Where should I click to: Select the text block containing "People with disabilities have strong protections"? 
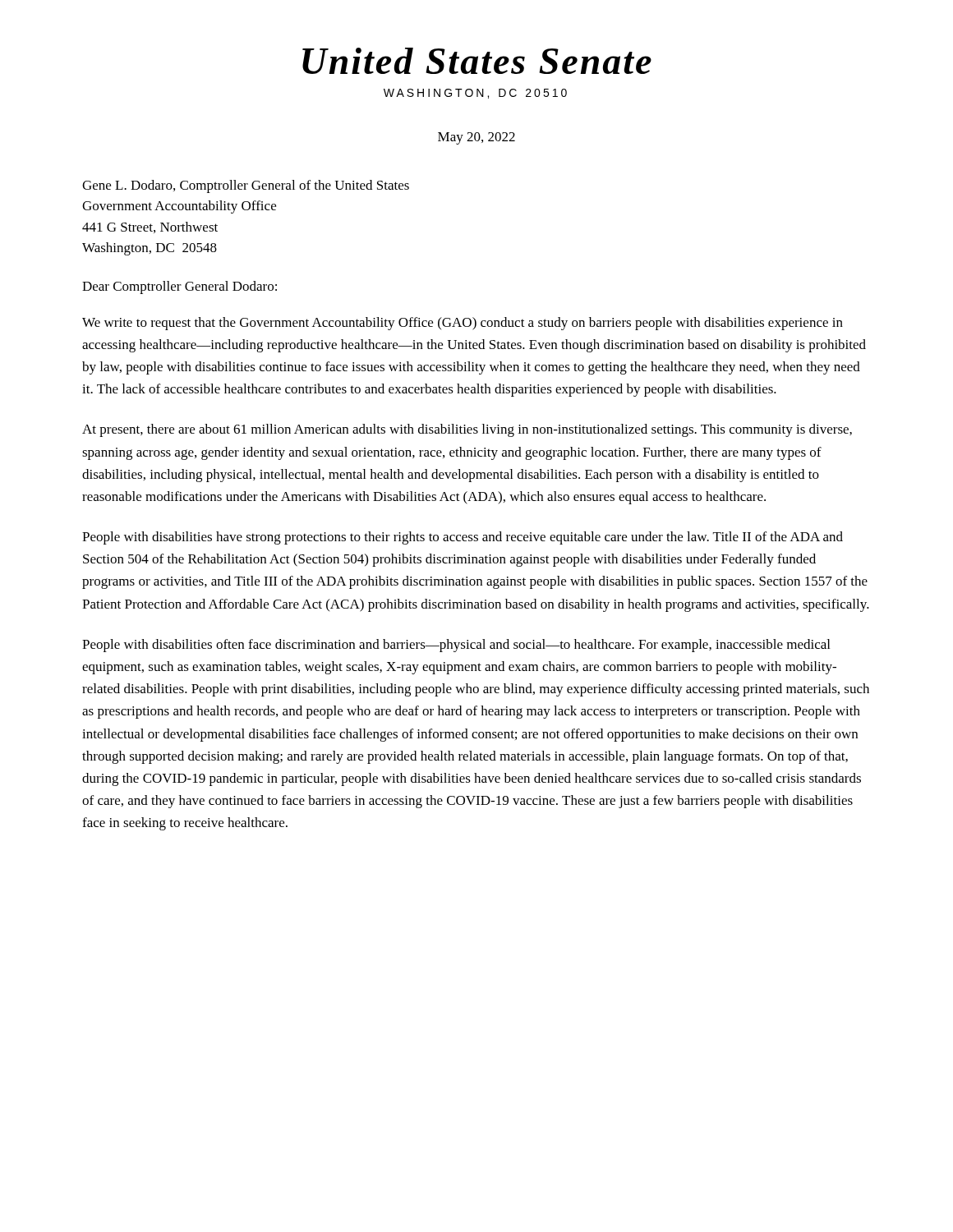pos(476,570)
